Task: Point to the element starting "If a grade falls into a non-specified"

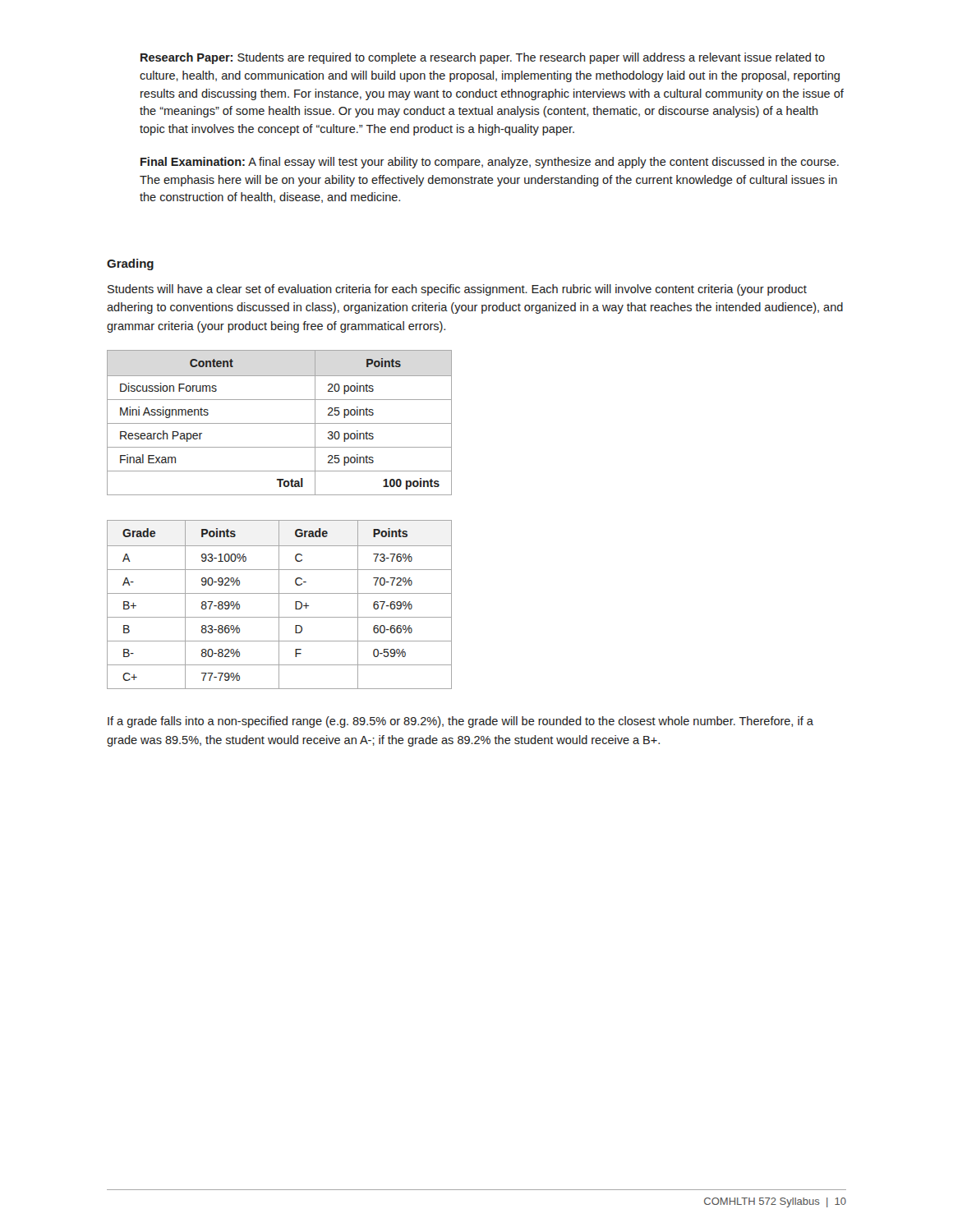Action: [x=460, y=731]
